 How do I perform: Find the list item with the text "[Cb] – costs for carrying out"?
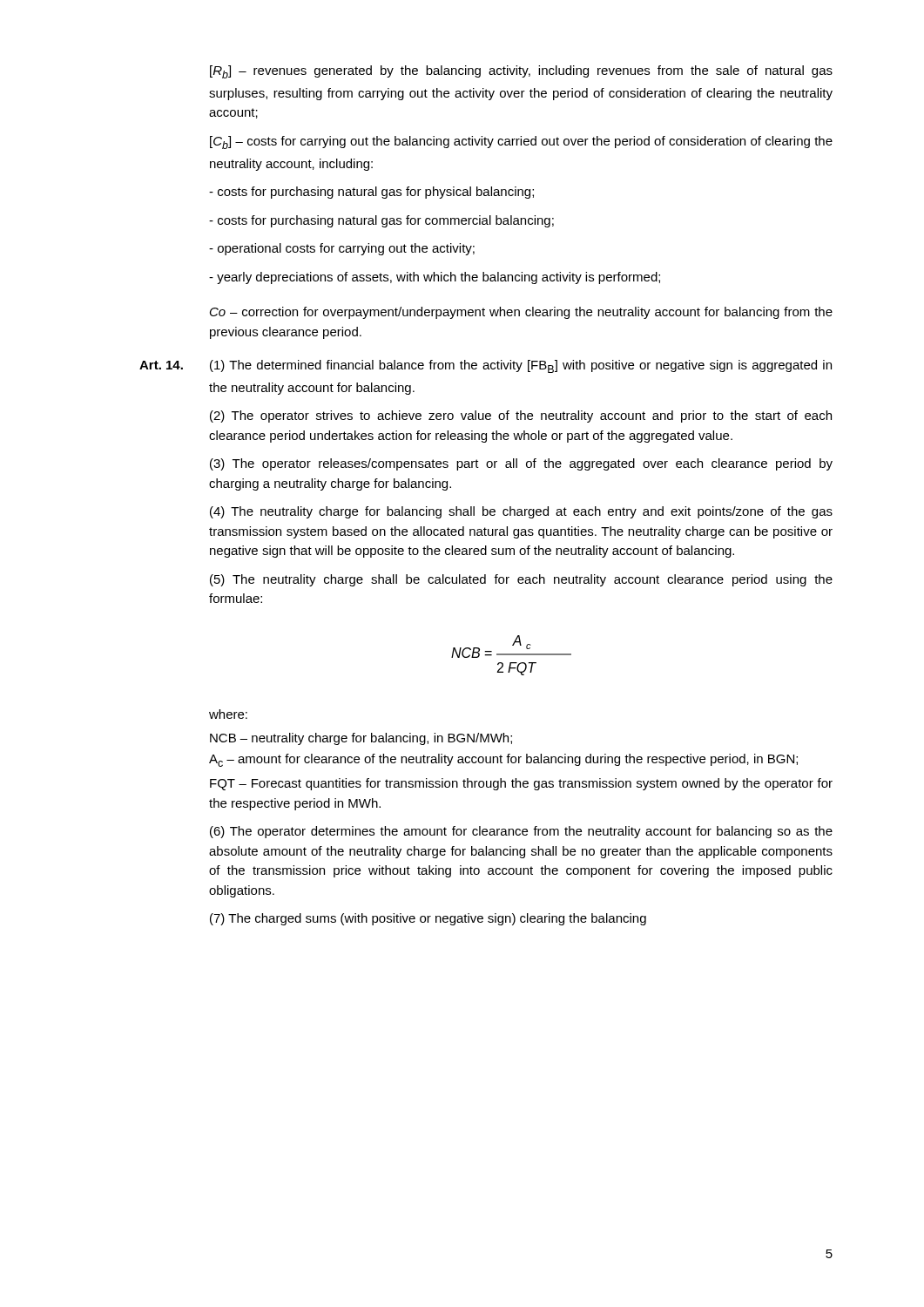[521, 152]
